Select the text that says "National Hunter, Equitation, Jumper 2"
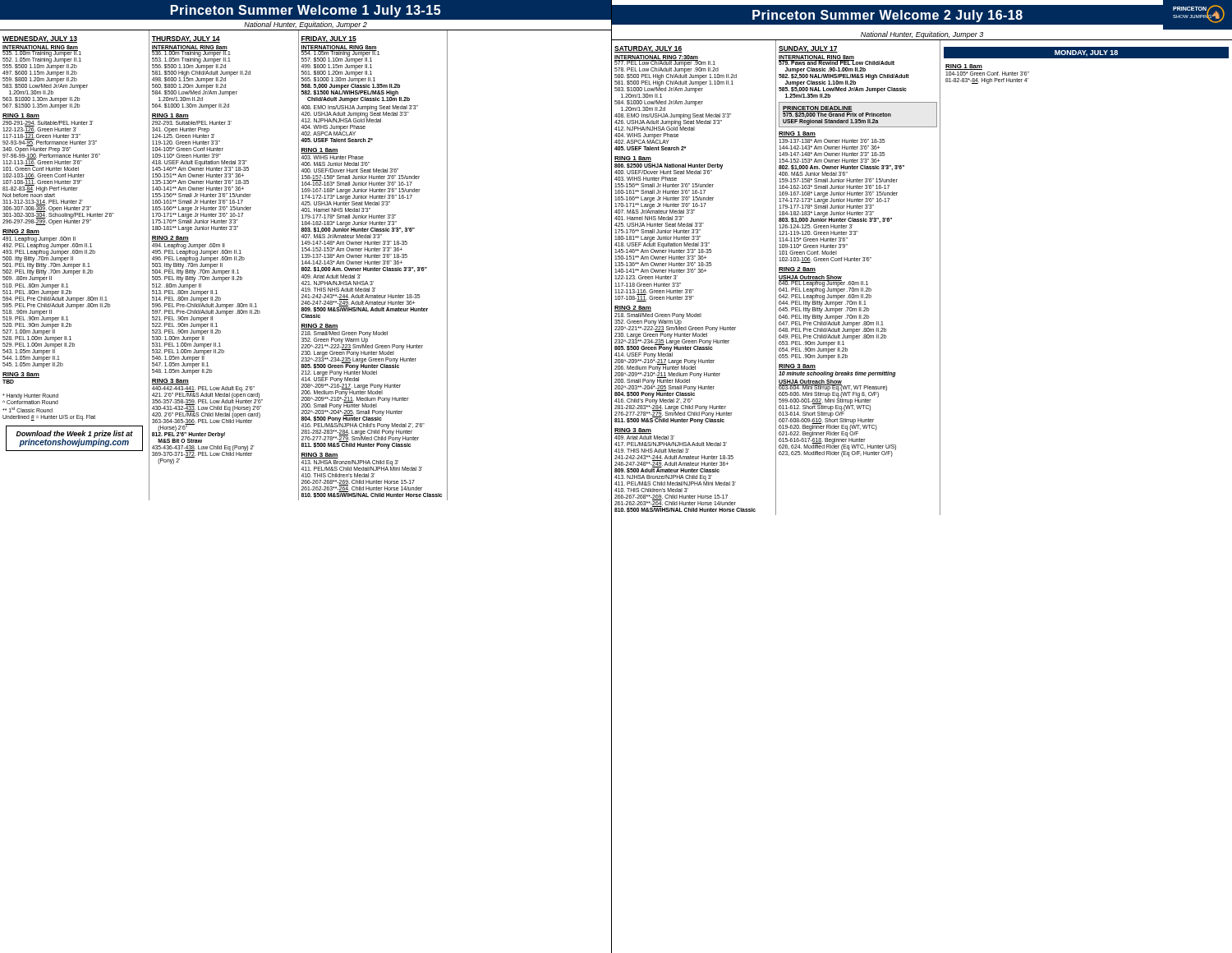Viewport: 1232px width, 953px height. point(306,25)
